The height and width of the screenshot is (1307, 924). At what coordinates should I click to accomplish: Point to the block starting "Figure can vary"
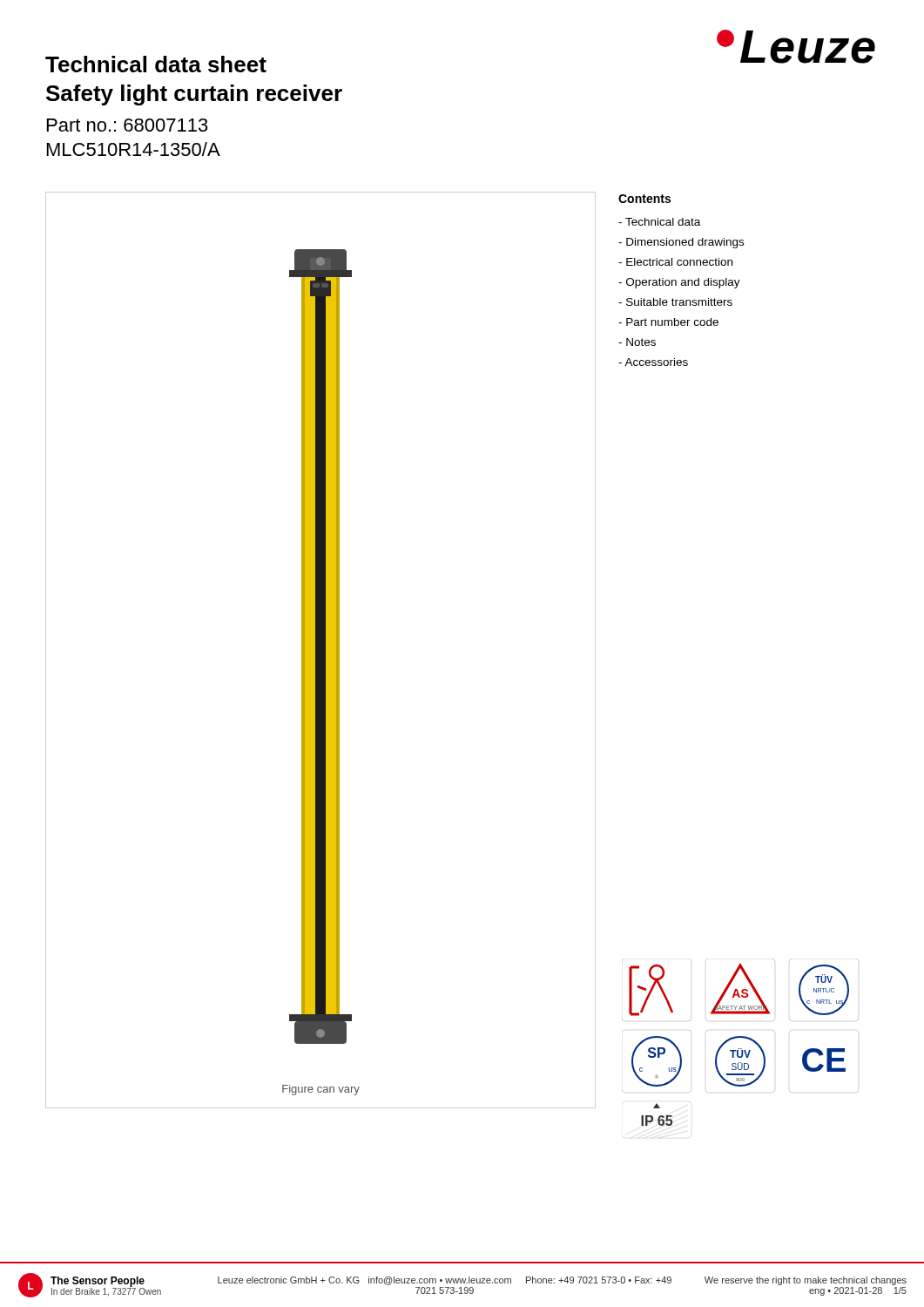[x=320, y=1089]
